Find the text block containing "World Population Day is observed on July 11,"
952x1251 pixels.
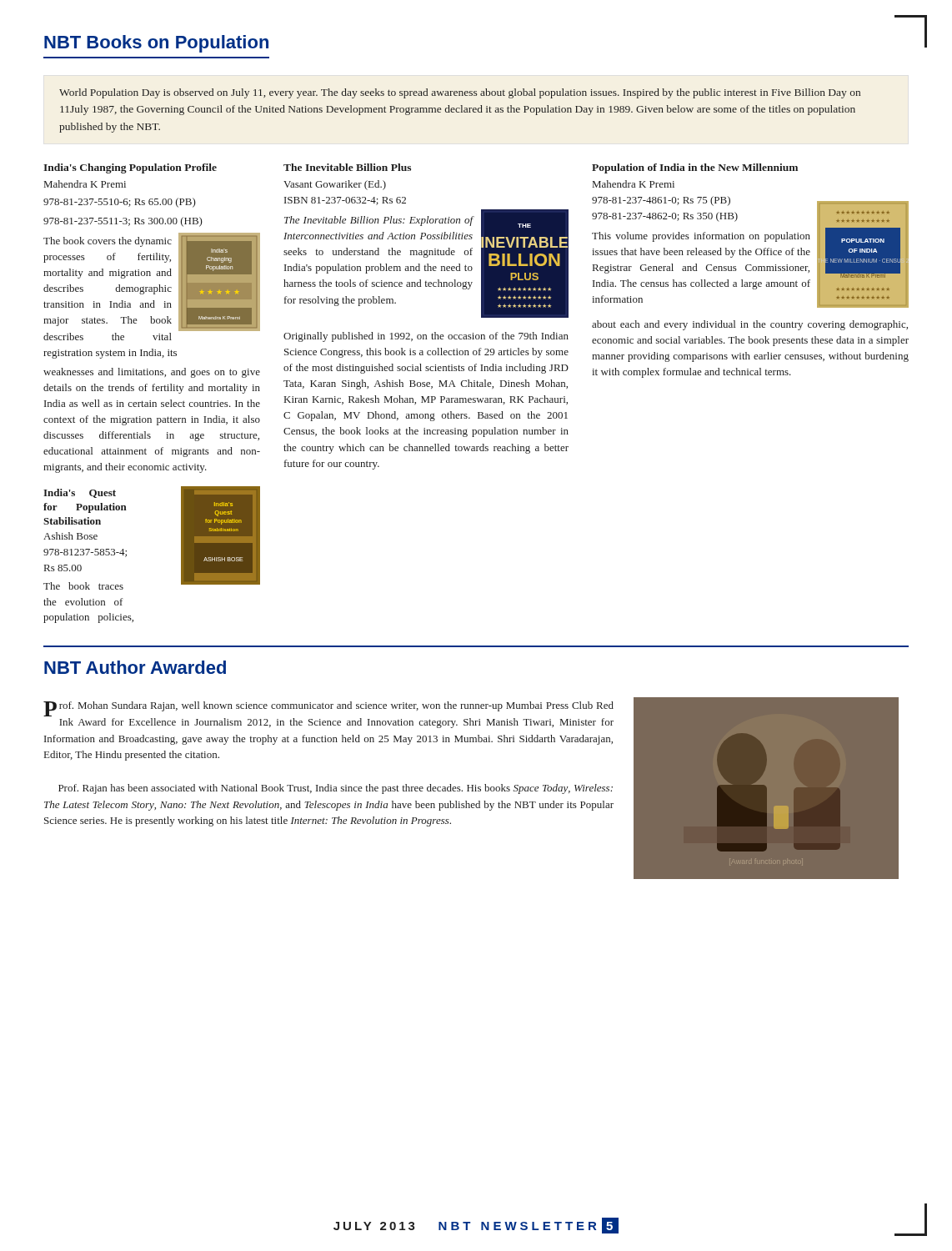pos(460,109)
